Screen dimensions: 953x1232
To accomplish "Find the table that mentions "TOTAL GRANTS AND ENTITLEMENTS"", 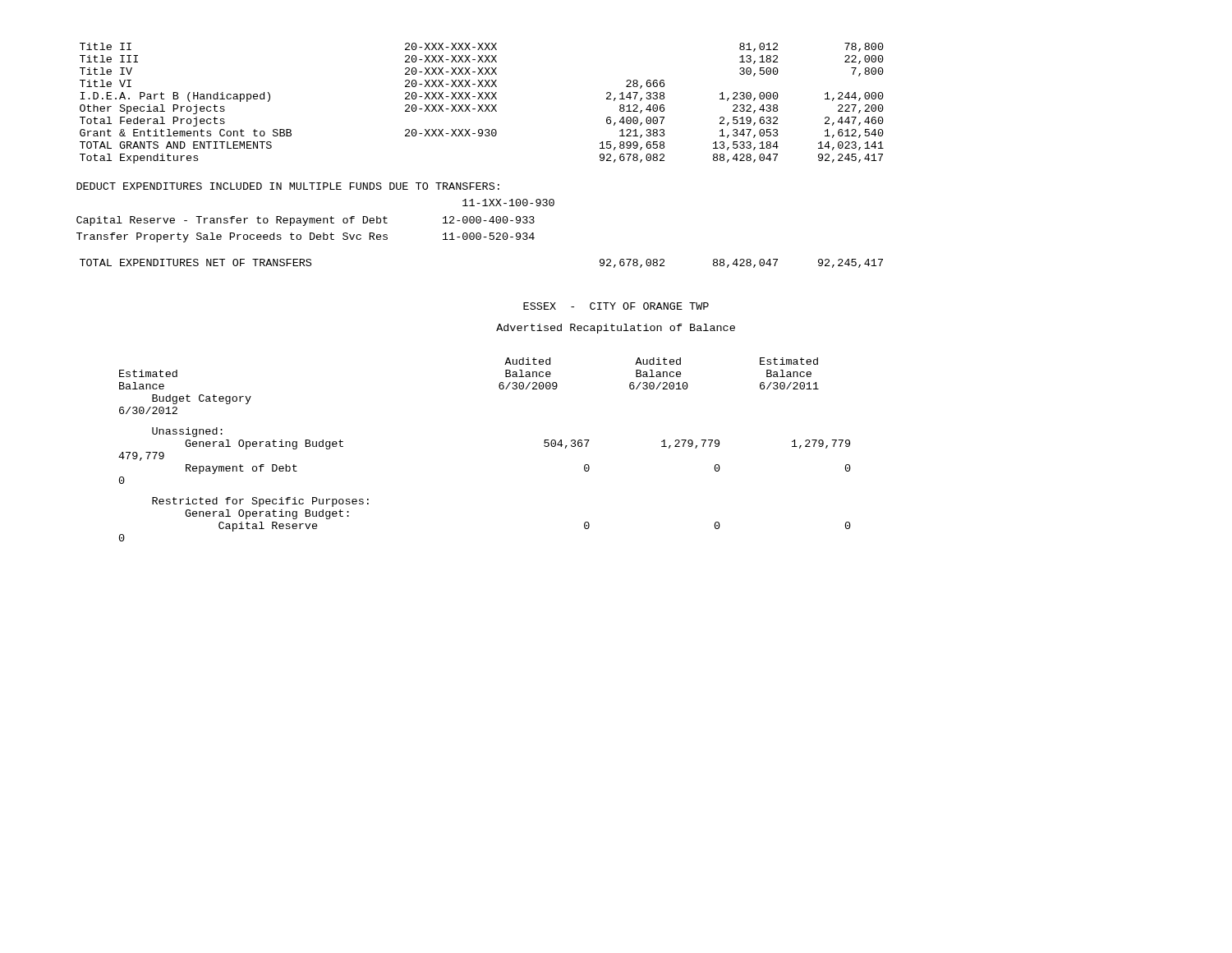I will (616, 103).
